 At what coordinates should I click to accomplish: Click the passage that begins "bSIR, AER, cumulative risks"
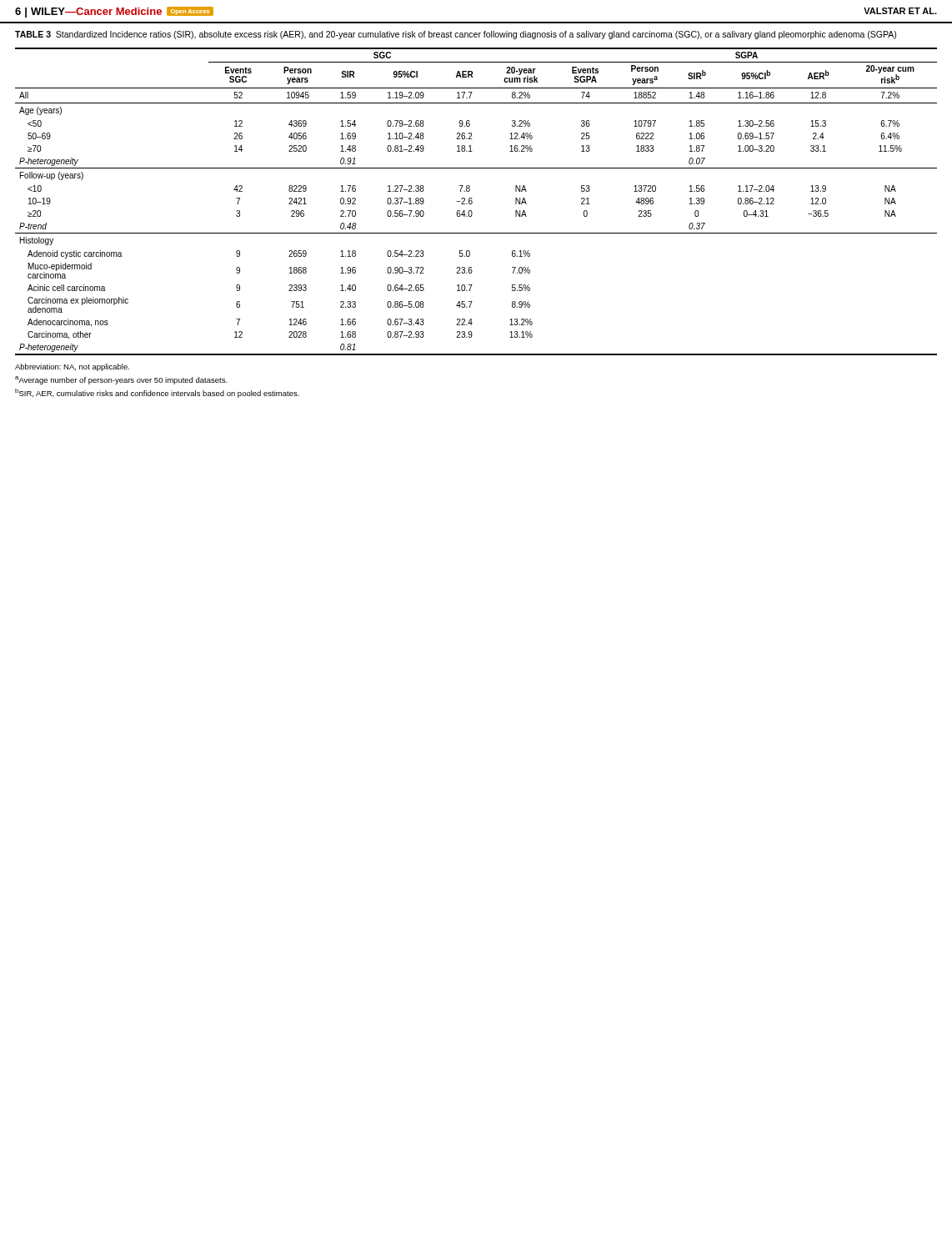pos(157,393)
